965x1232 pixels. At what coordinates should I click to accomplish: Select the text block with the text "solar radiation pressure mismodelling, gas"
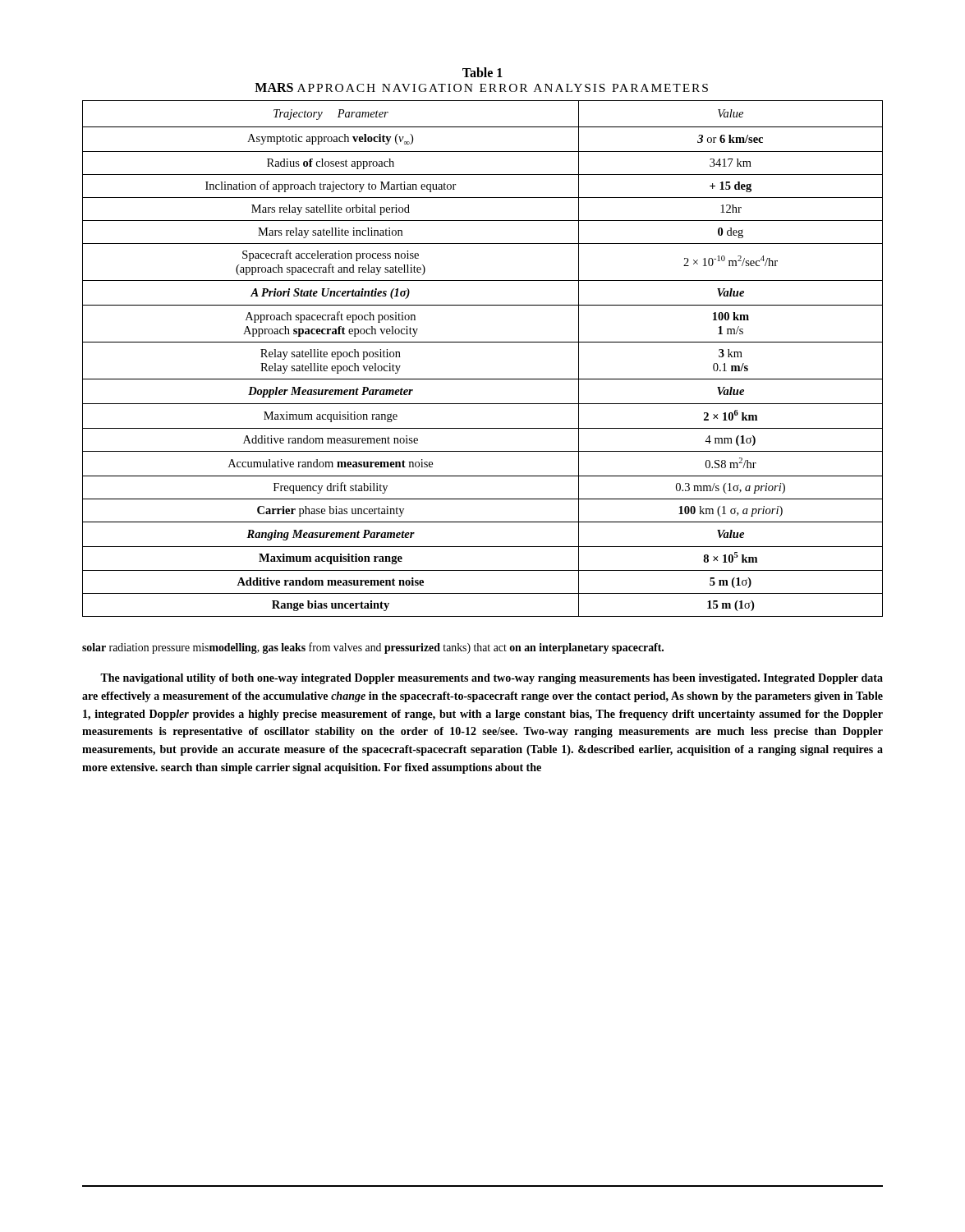[373, 648]
